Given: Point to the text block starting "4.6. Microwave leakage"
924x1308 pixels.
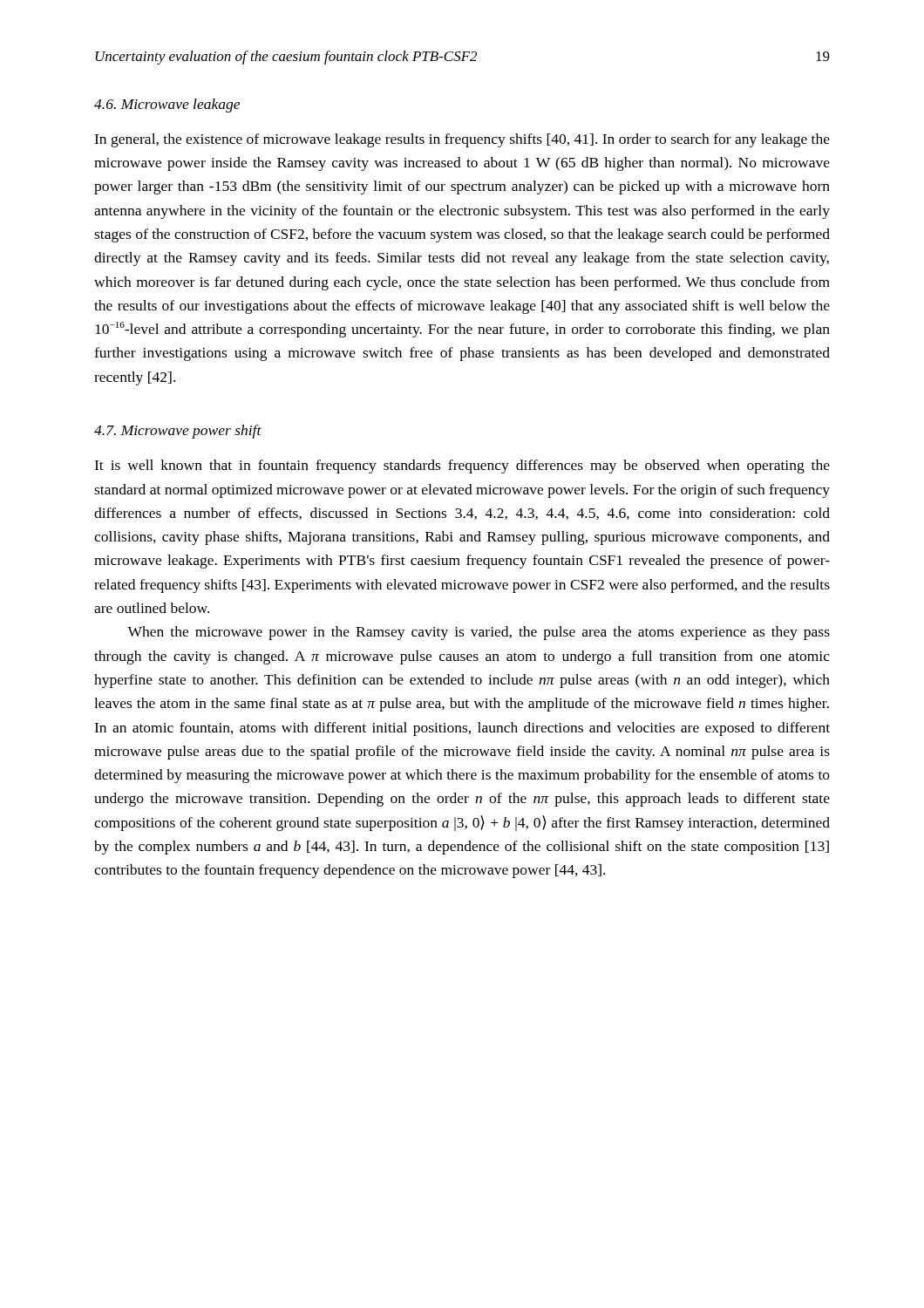Looking at the screenshot, I should (x=167, y=103).
